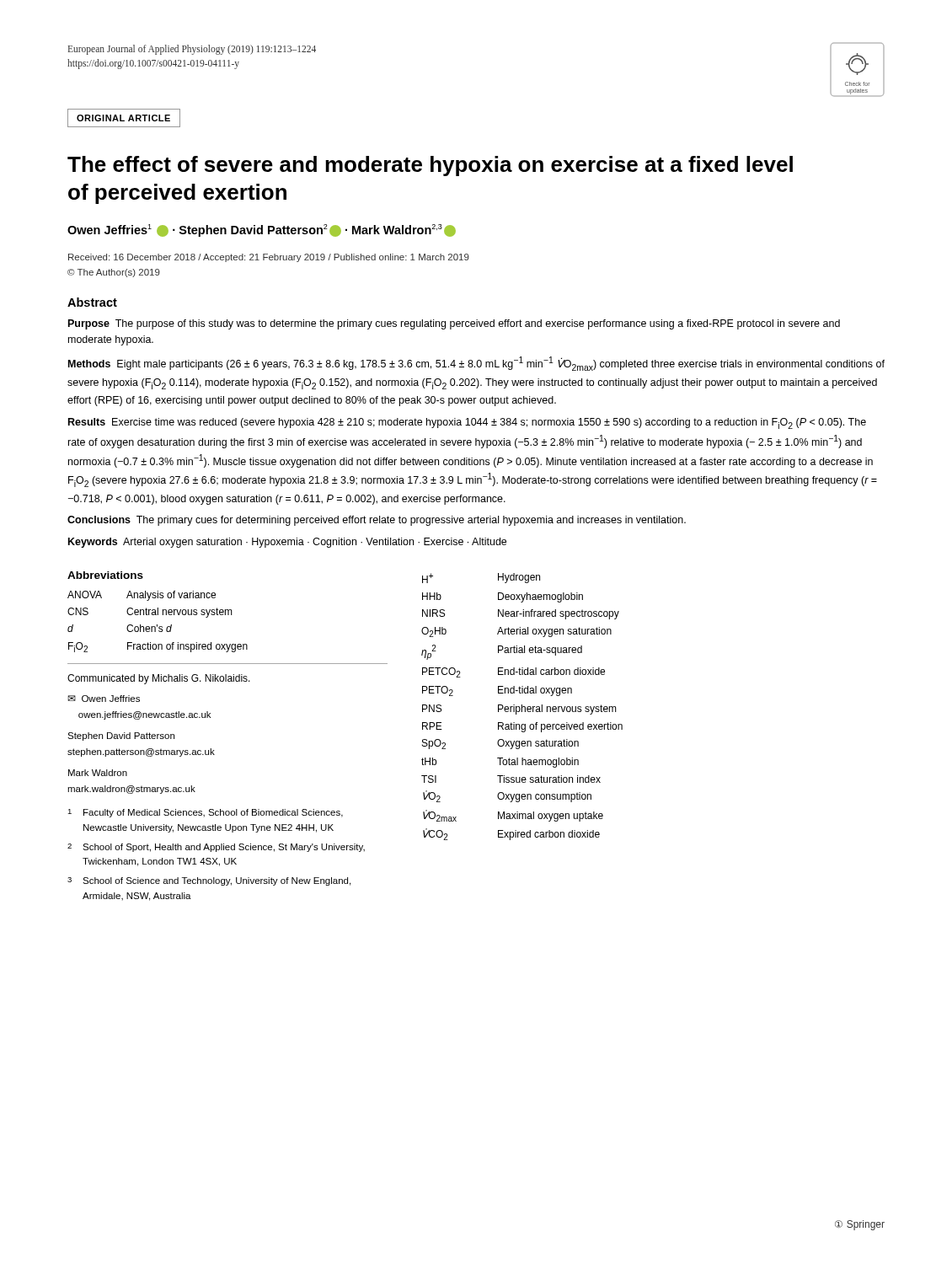Navigate to the text starting "✉ Owen Jeffries owen.jeffries@newcastle.ac.uk Stephen David"
Screen dimensions: 1264x952
pos(104,699)
